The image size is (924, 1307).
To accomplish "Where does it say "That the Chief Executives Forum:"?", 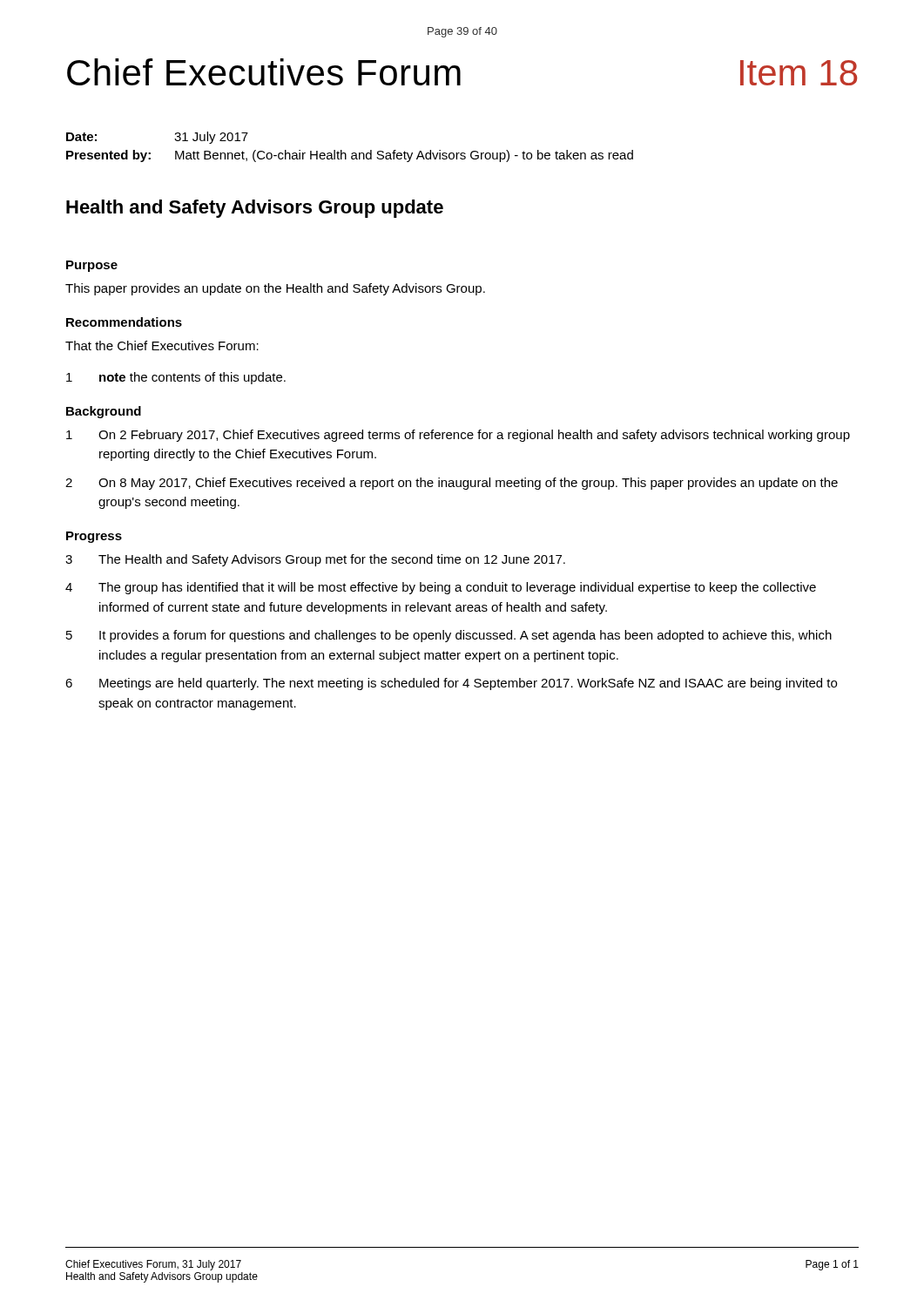I will 162,345.
